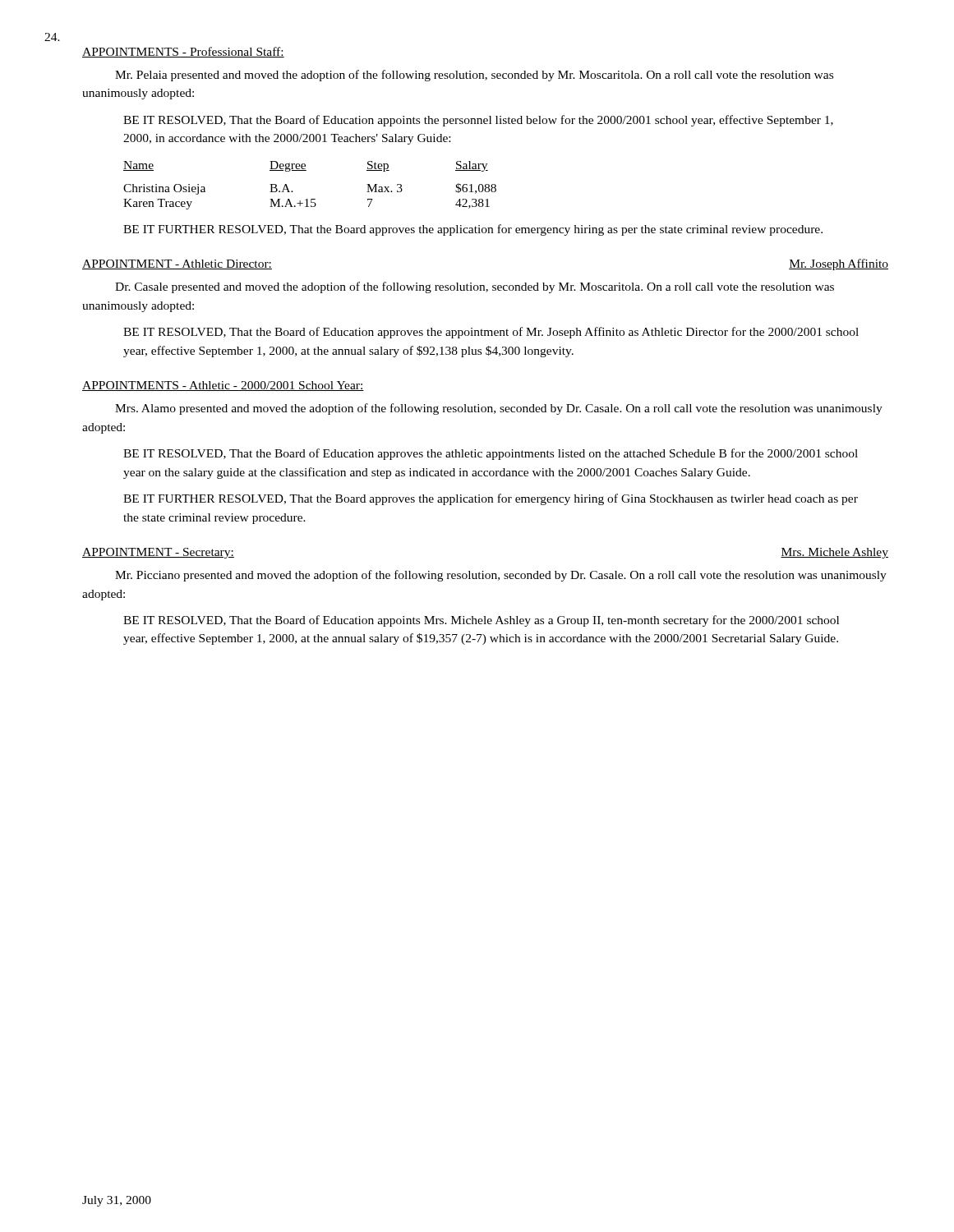954x1232 pixels.
Task: Find the section header containing "APPOINTMENTS - Professional"
Action: point(183,51)
